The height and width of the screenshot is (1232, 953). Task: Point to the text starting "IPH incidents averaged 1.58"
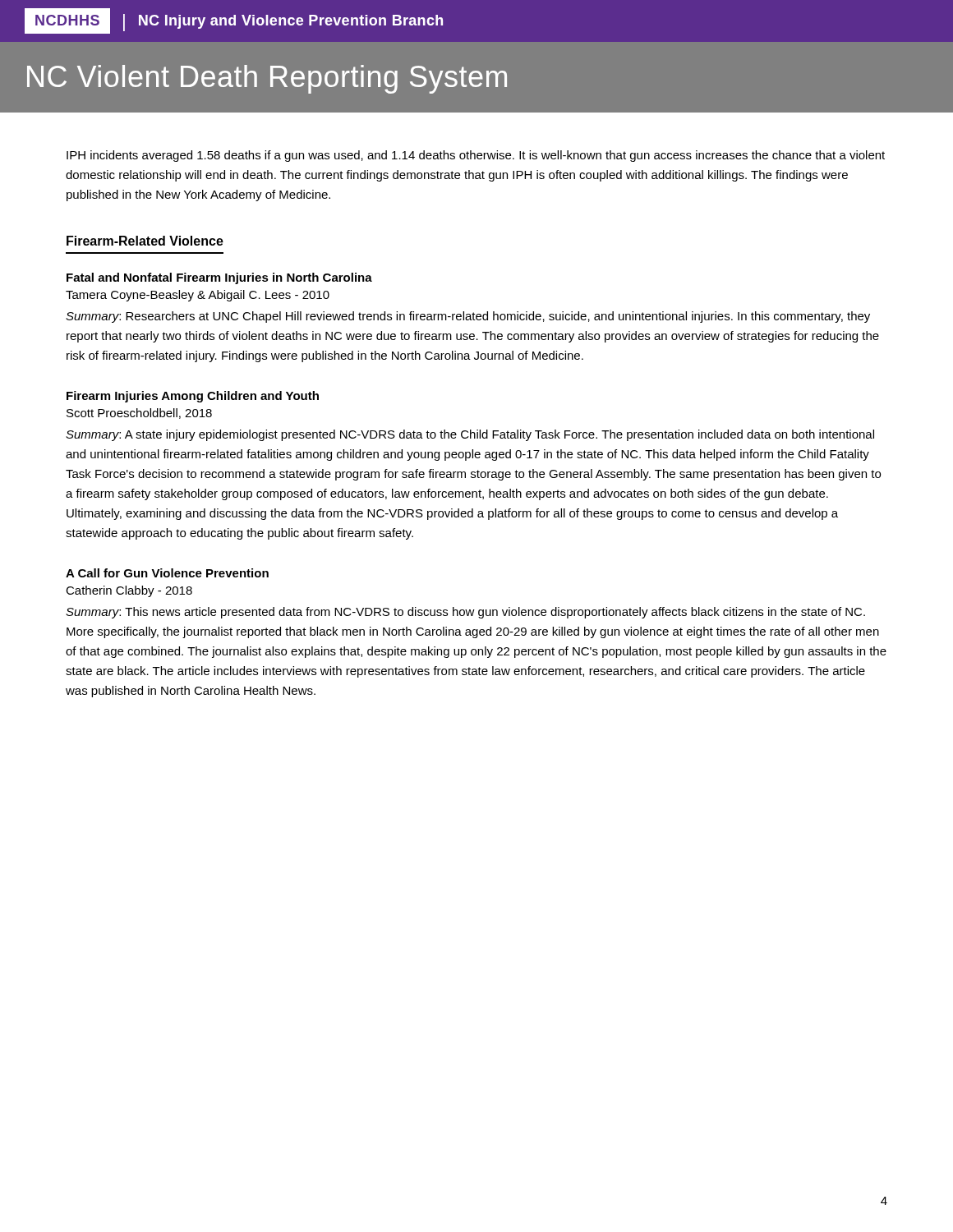click(475, 175)
